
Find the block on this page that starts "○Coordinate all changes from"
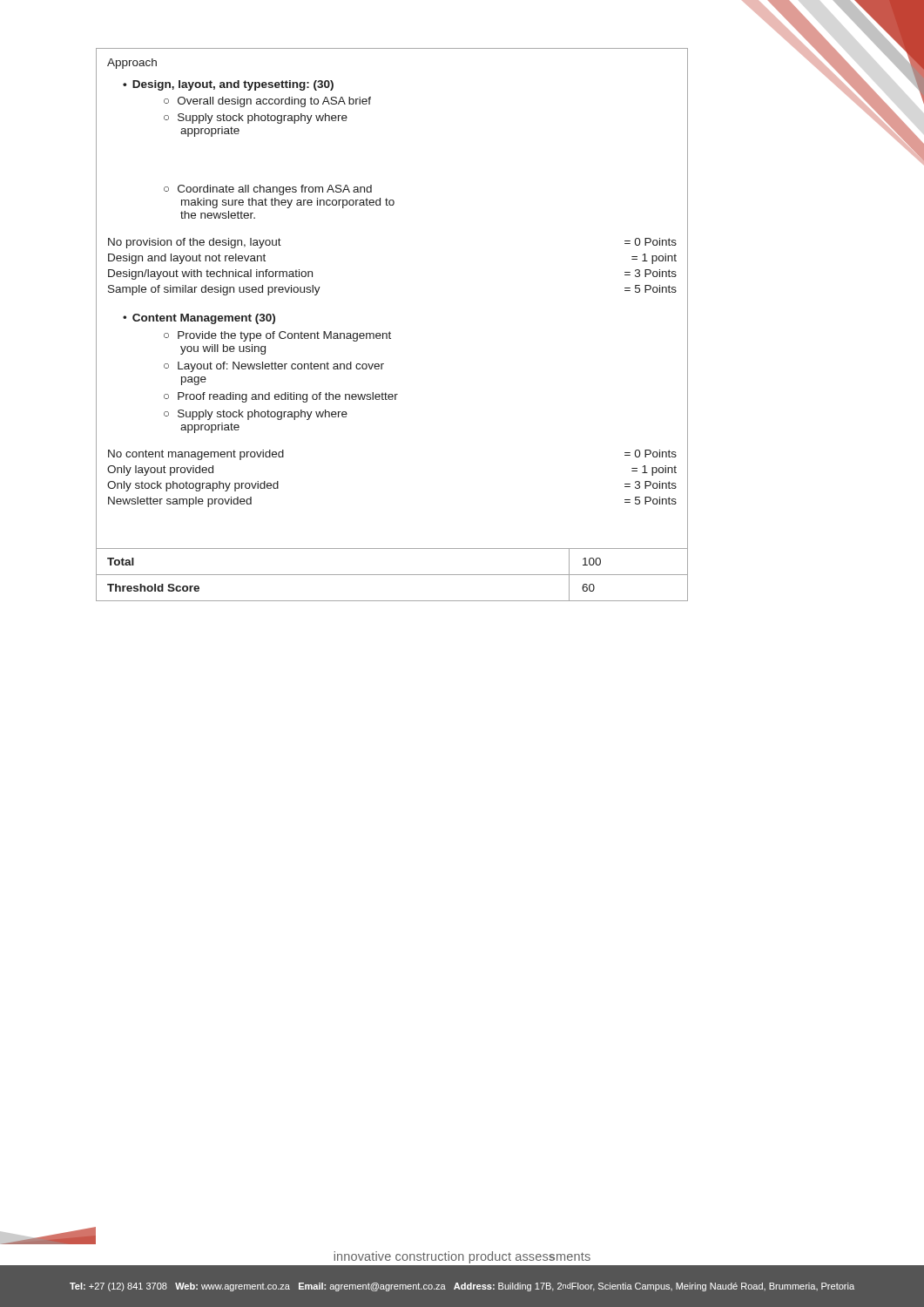click(279, 202)
